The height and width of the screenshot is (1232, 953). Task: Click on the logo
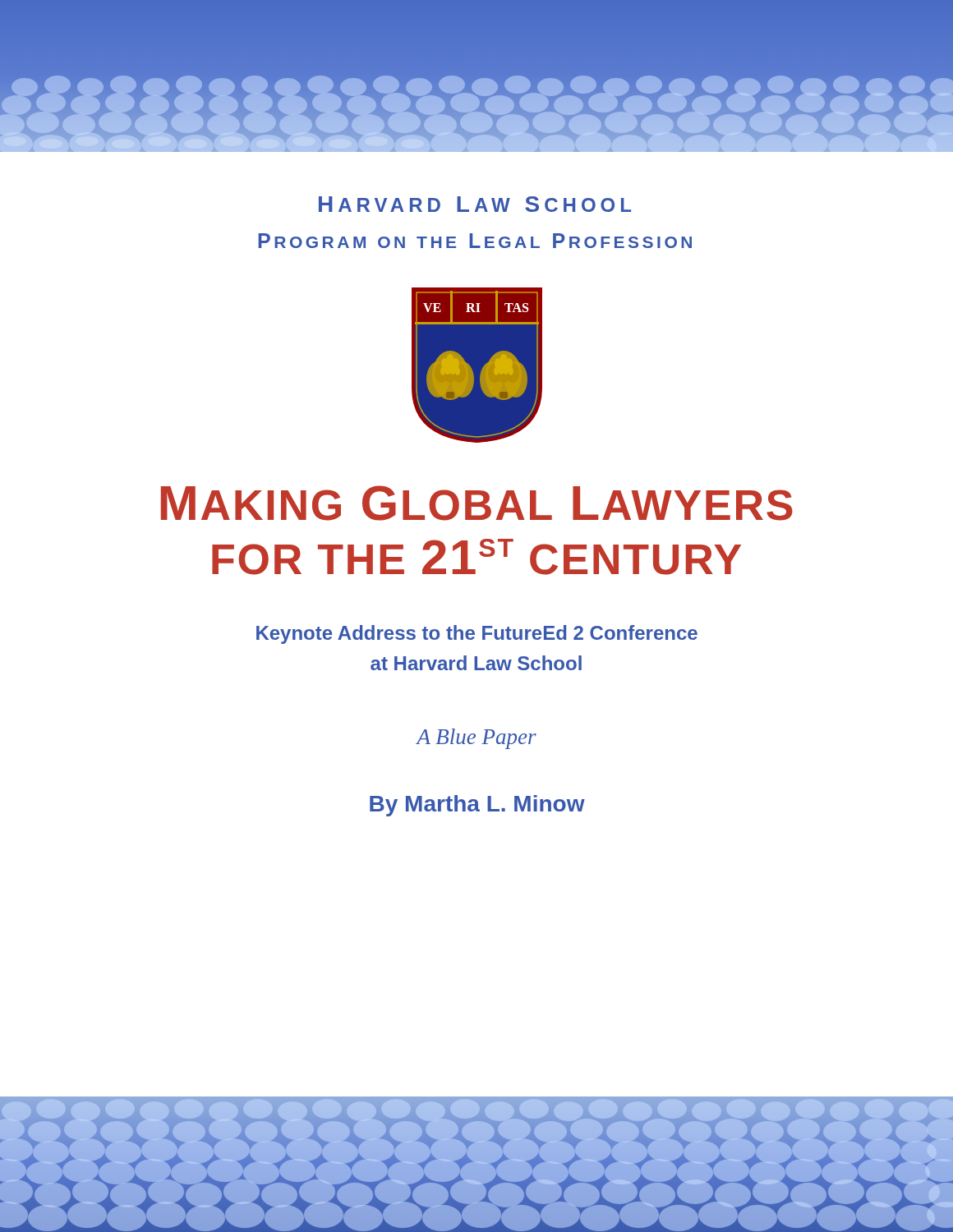(x=476, y=363)
